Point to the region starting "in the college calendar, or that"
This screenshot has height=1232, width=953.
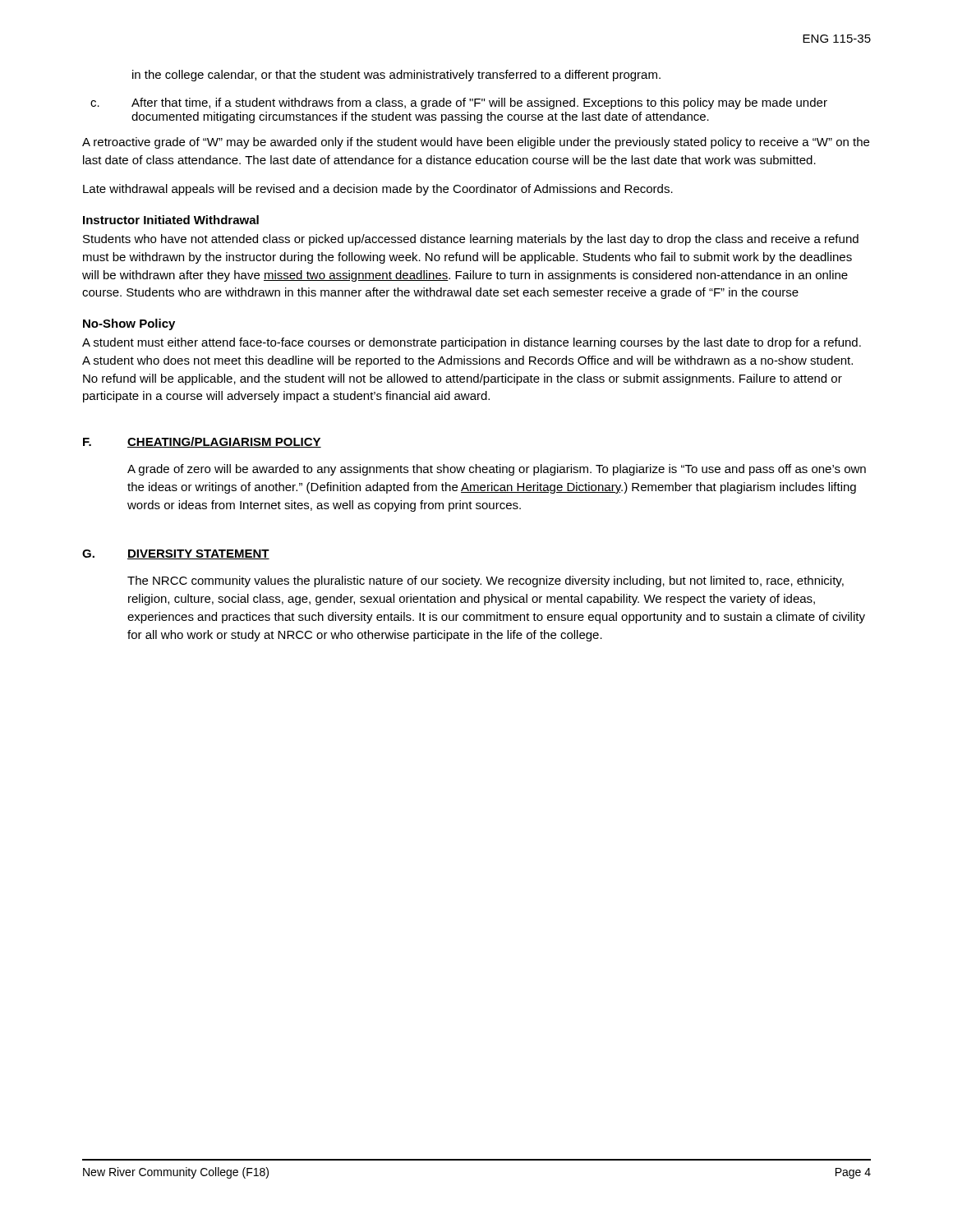point(501,75)
